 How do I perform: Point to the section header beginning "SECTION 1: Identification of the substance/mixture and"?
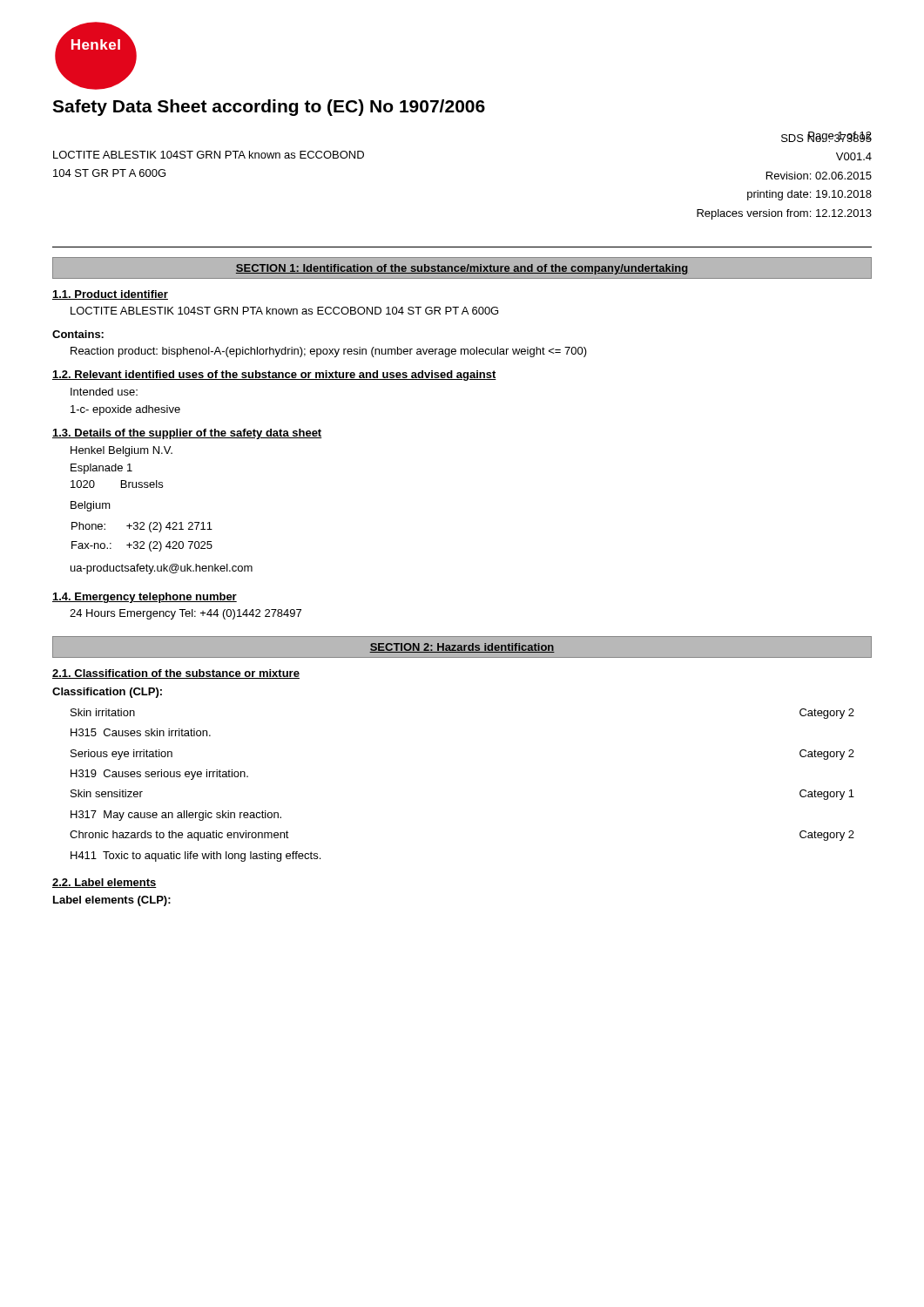462,268
